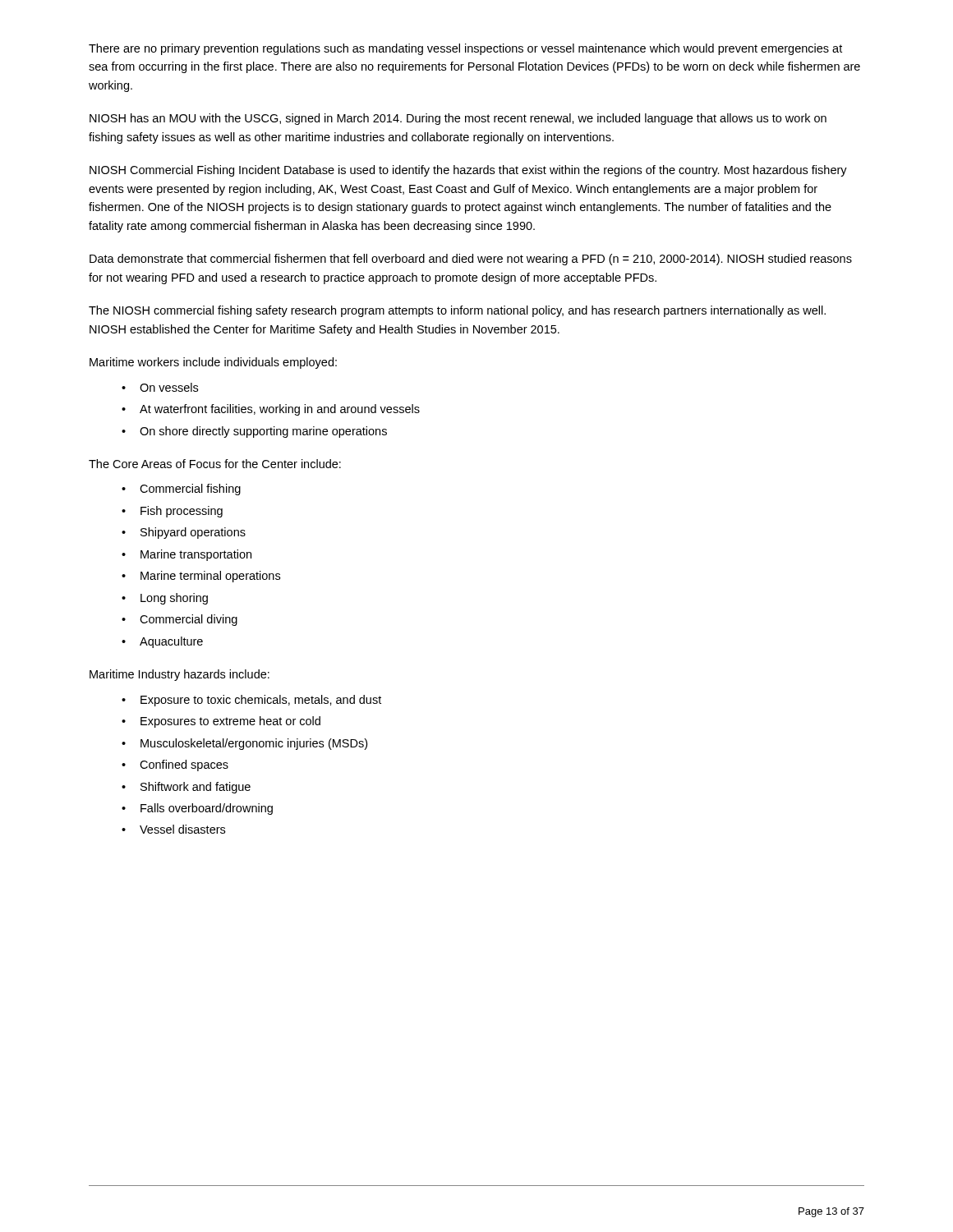Select the list item containing "Falls overboard/drowning"
Viewport: 953px width, 1232px height.
207,808
